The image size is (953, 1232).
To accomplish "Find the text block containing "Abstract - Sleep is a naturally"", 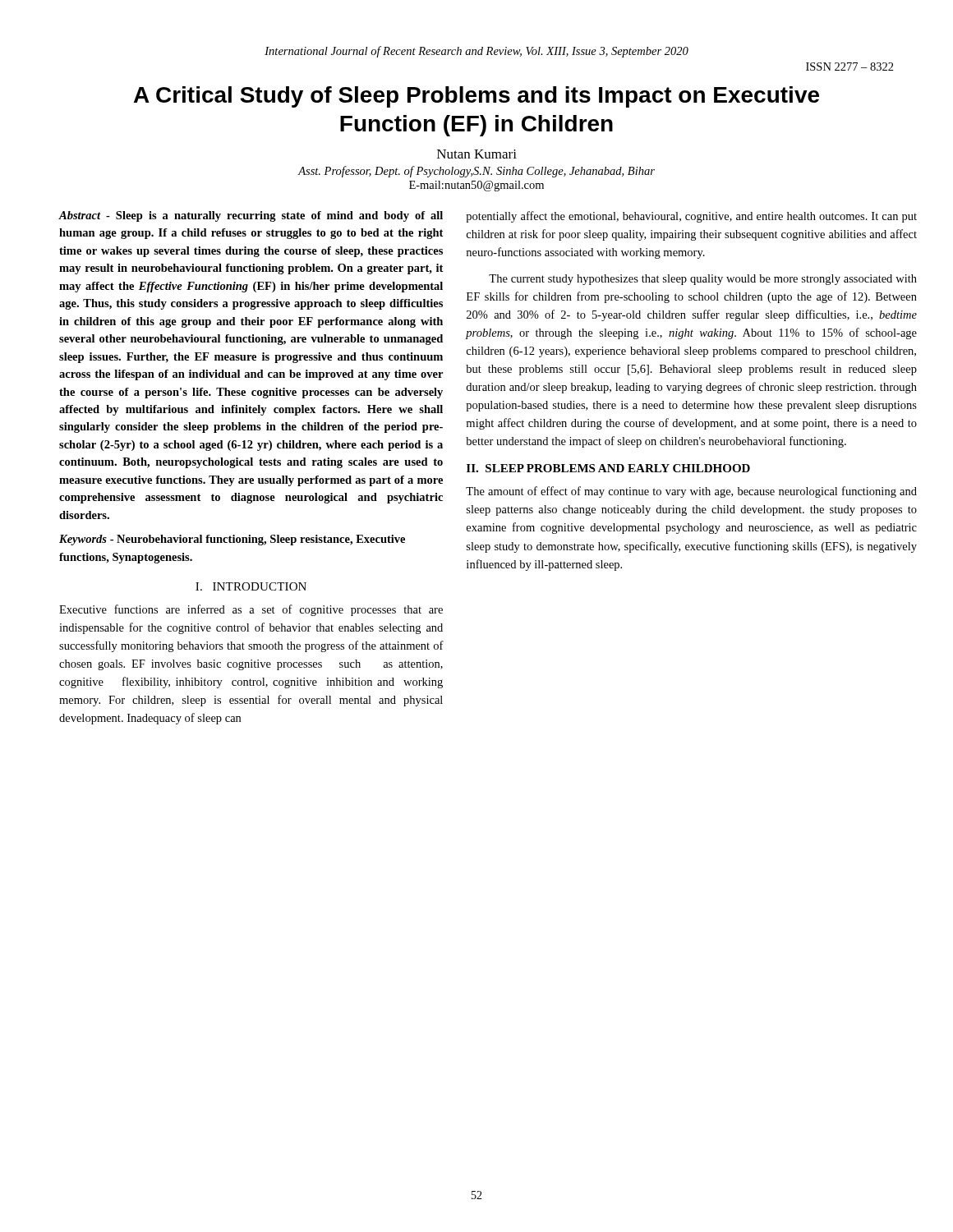I will [x=251, y=366].
